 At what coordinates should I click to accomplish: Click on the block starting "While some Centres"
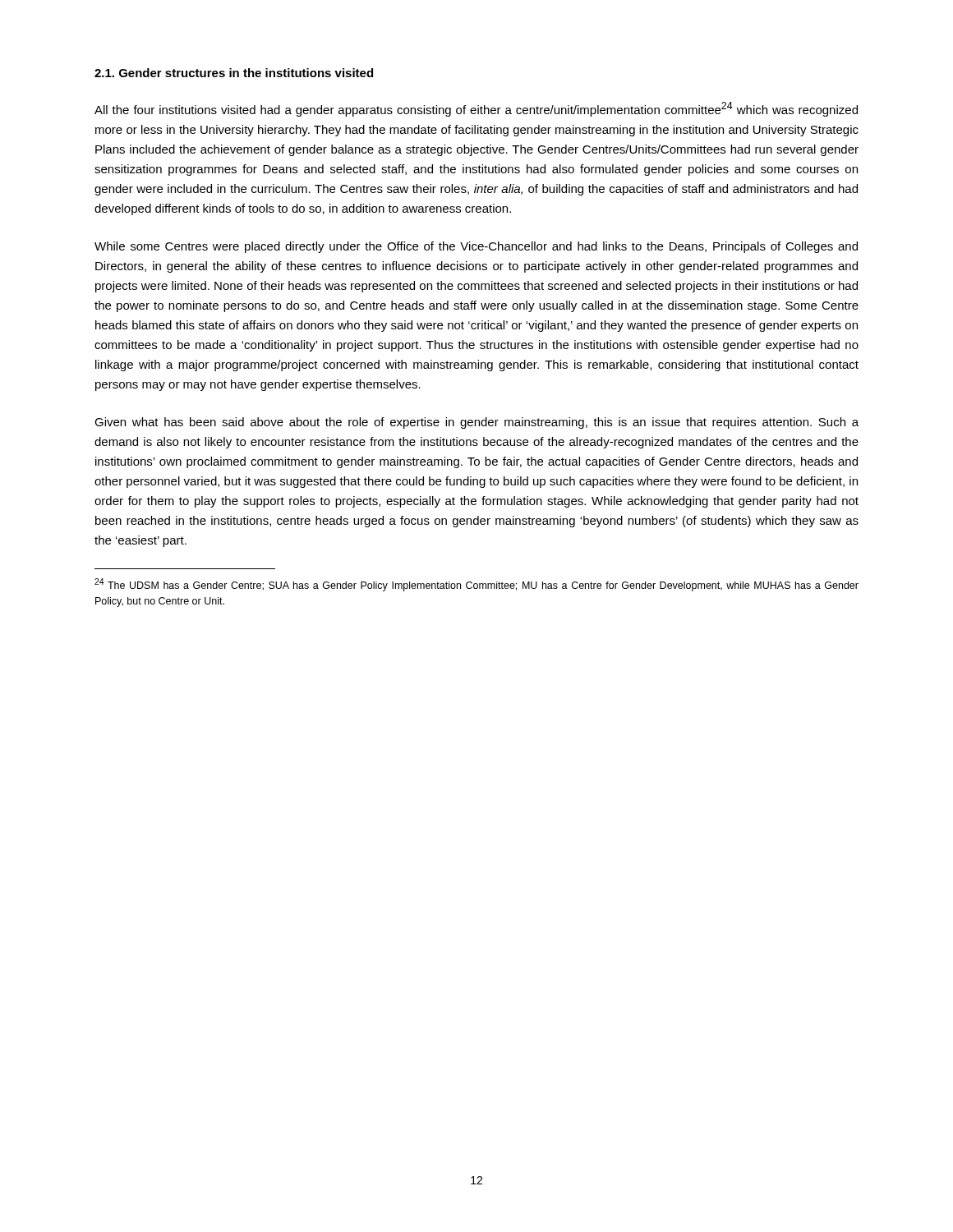(476, 315)
